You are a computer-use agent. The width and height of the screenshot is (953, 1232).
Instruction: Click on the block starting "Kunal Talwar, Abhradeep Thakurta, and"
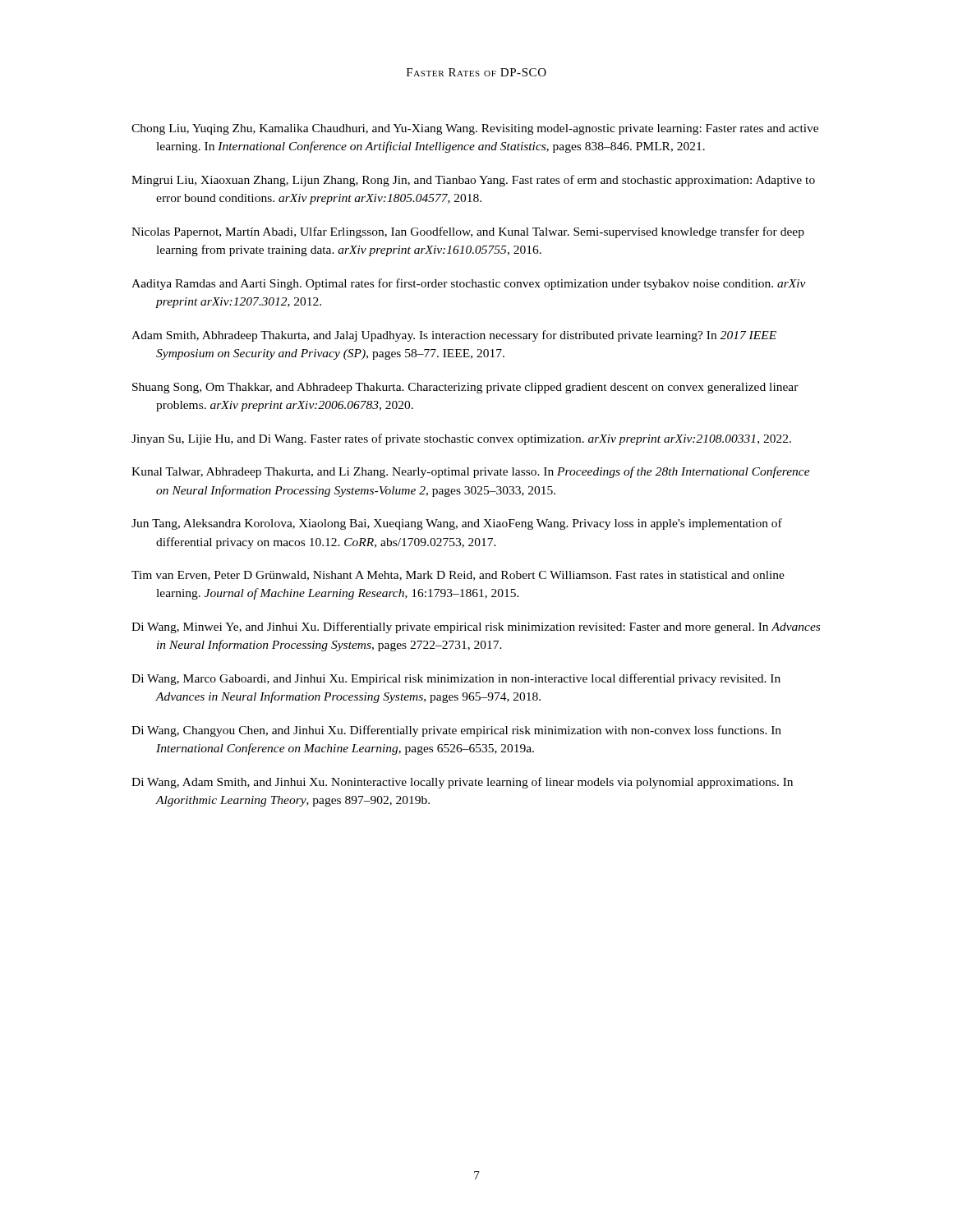[476, 481]
